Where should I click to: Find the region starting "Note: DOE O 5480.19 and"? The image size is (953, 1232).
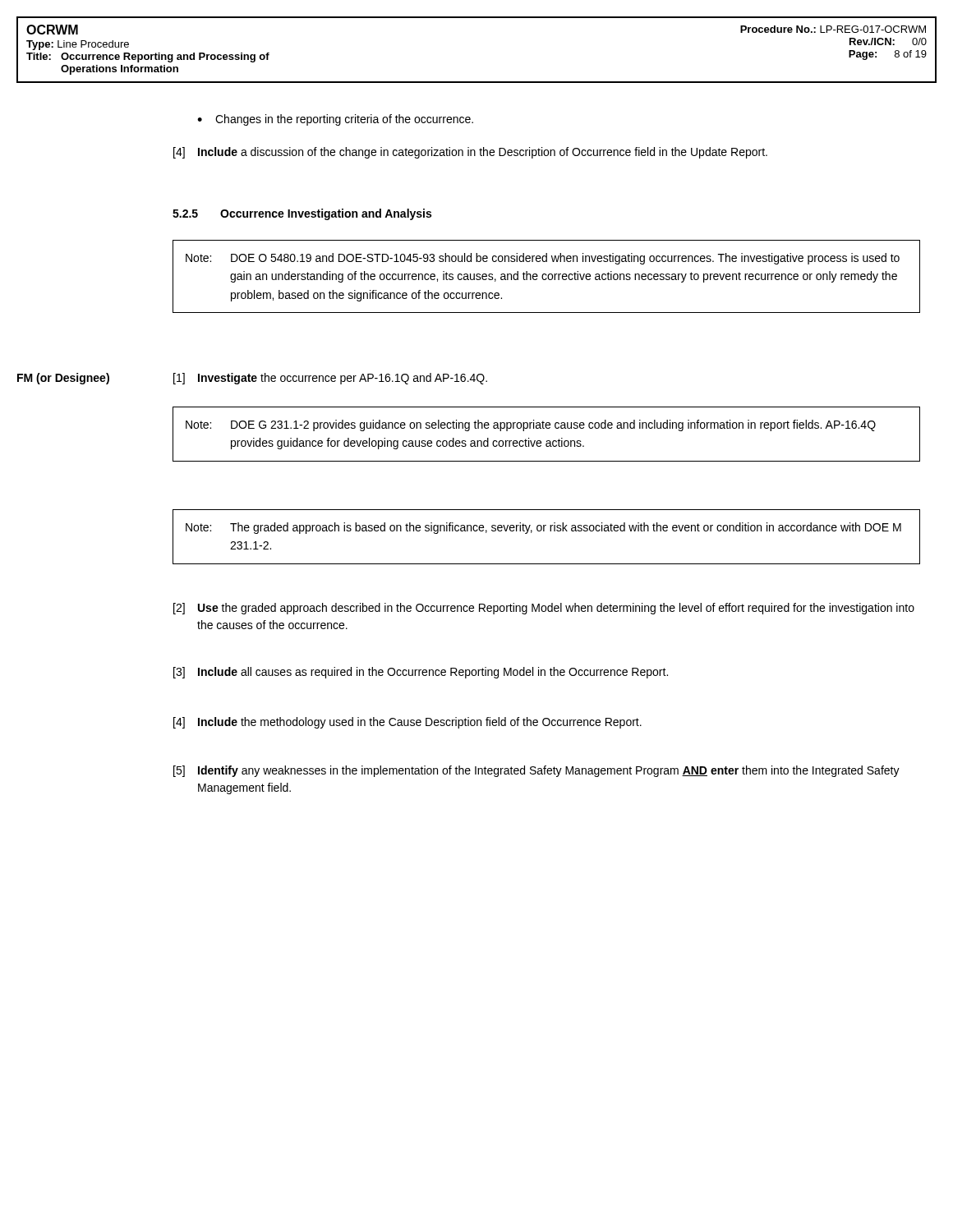[x=546, y=276]
